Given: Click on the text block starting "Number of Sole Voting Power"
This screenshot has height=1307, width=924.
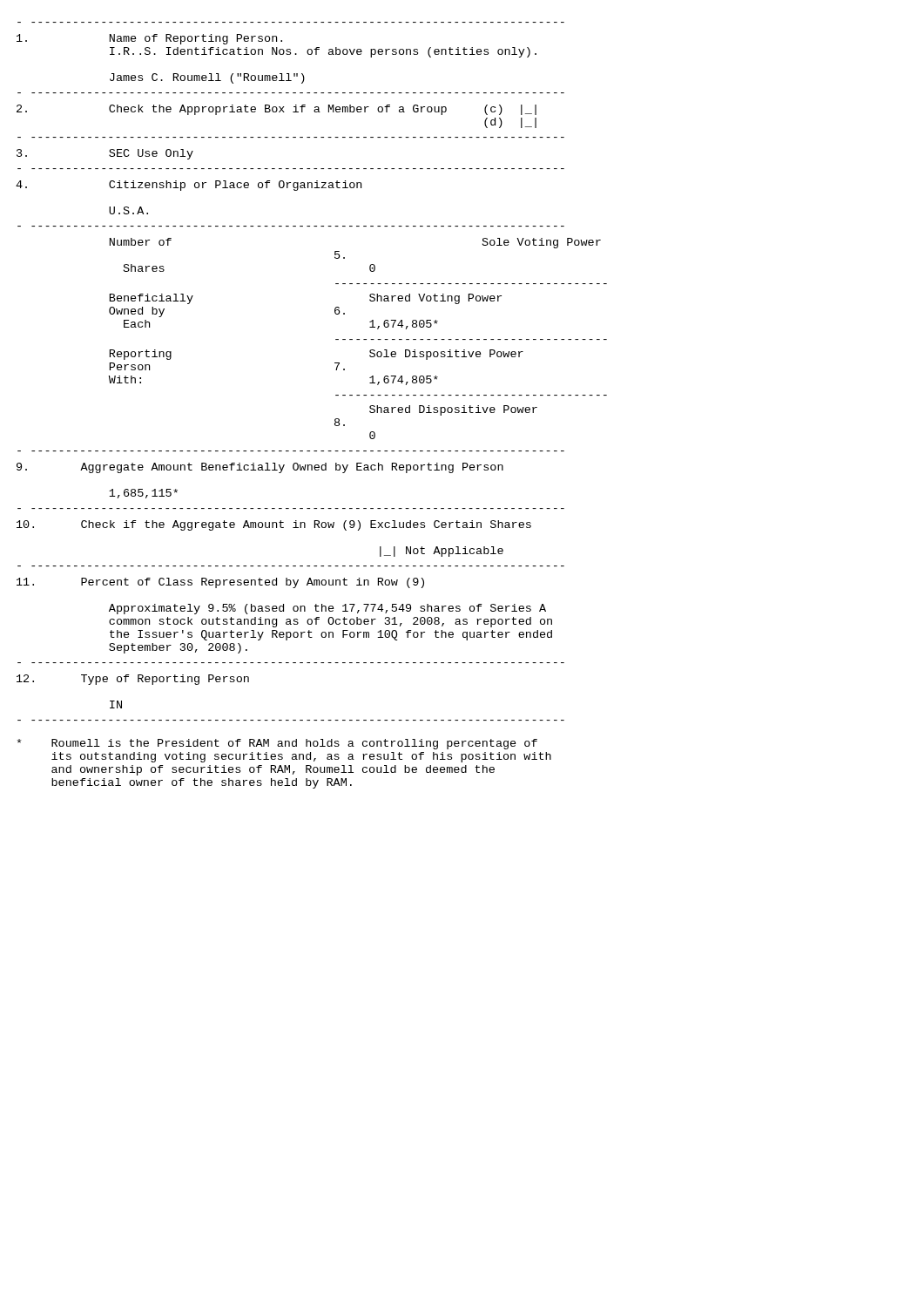Looking at the screenshot, I should pos(462,339).
